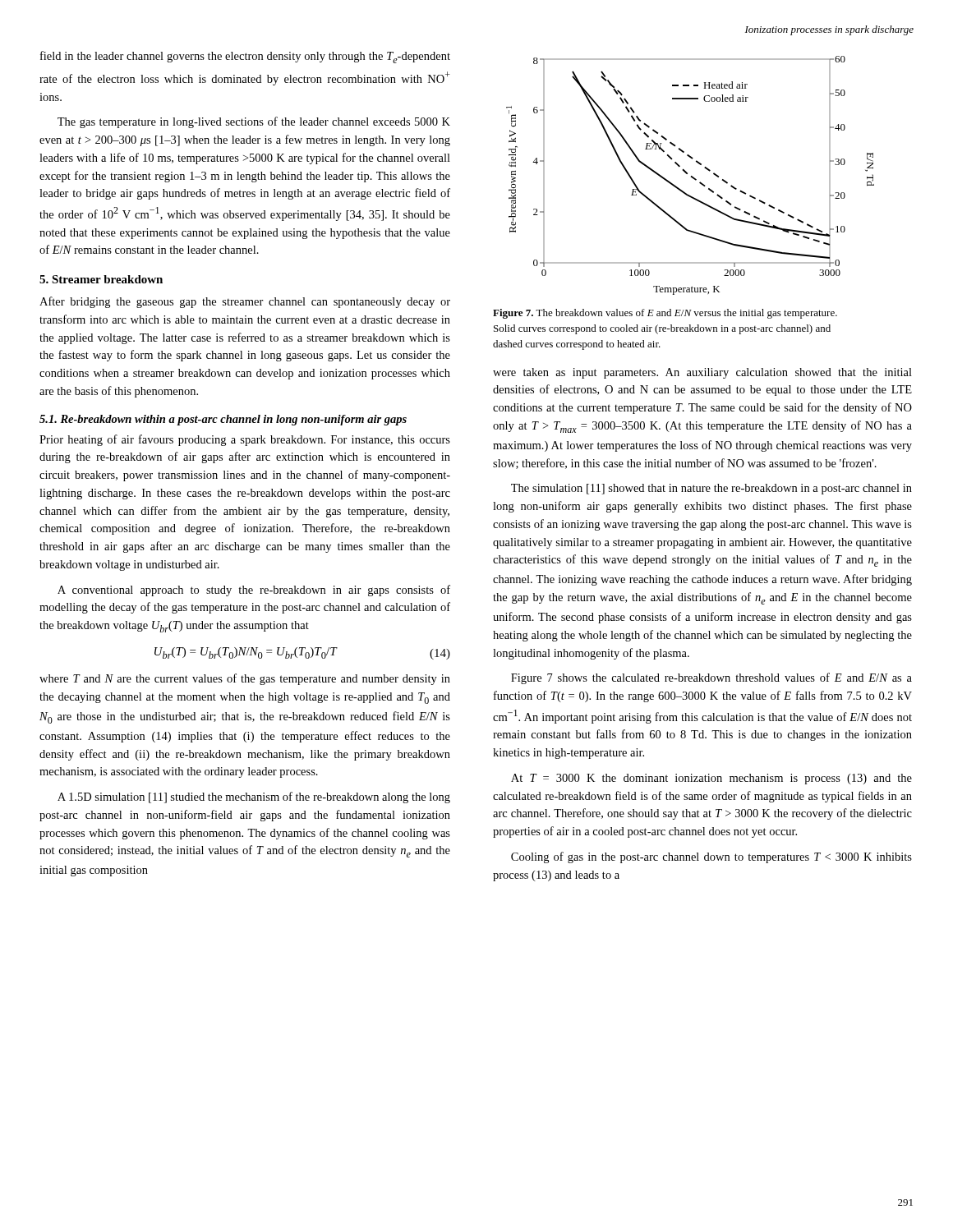The height and width of the screenshot is (1232, 953).
Task: Where is the passage that starts "After bridging the gaseous gap the streamer channel"?
Action: pyautogui.click(x=245, y=347)
